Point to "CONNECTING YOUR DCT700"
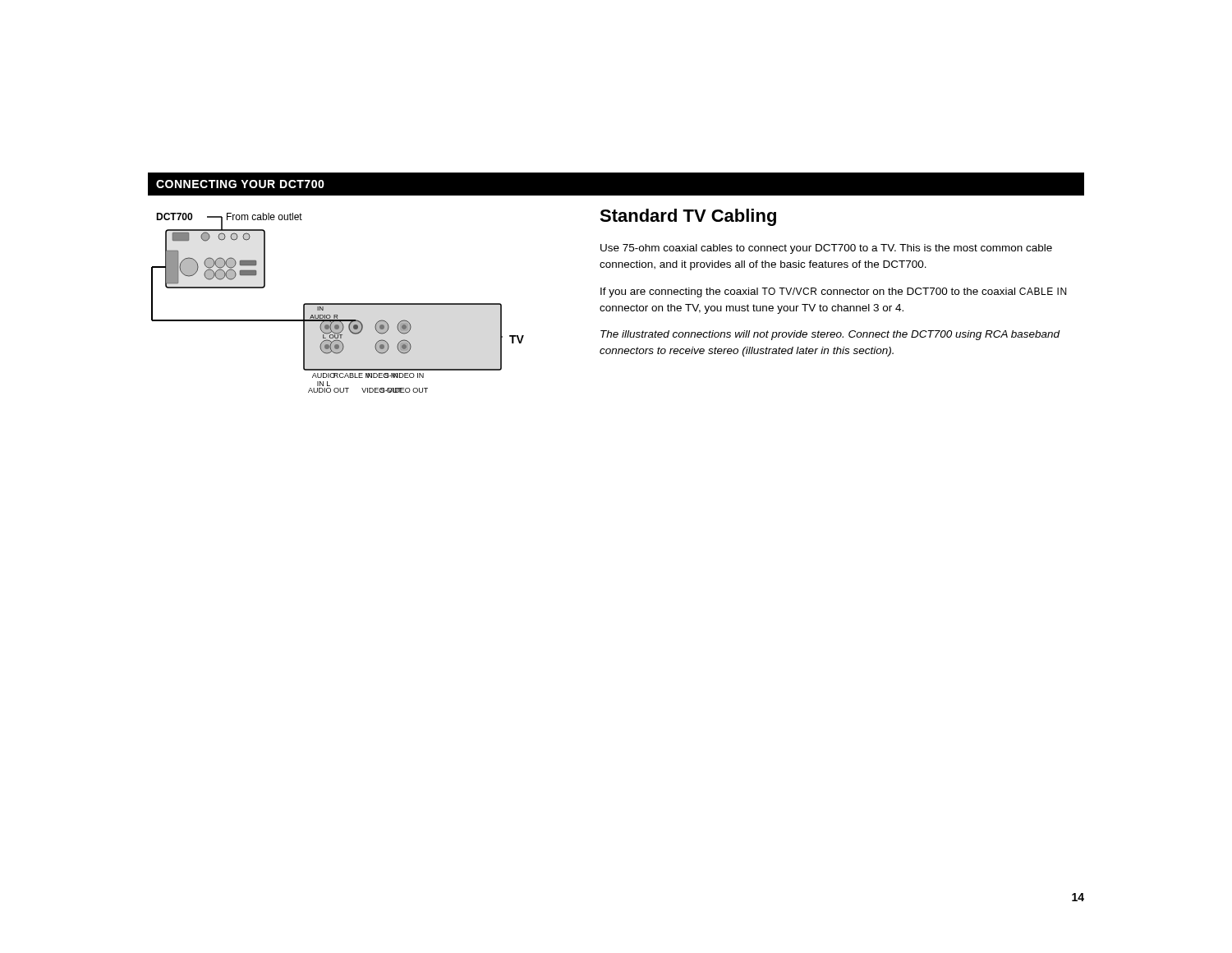The height and width of the screenshot is (953, 1232). [x=240, y=184]
